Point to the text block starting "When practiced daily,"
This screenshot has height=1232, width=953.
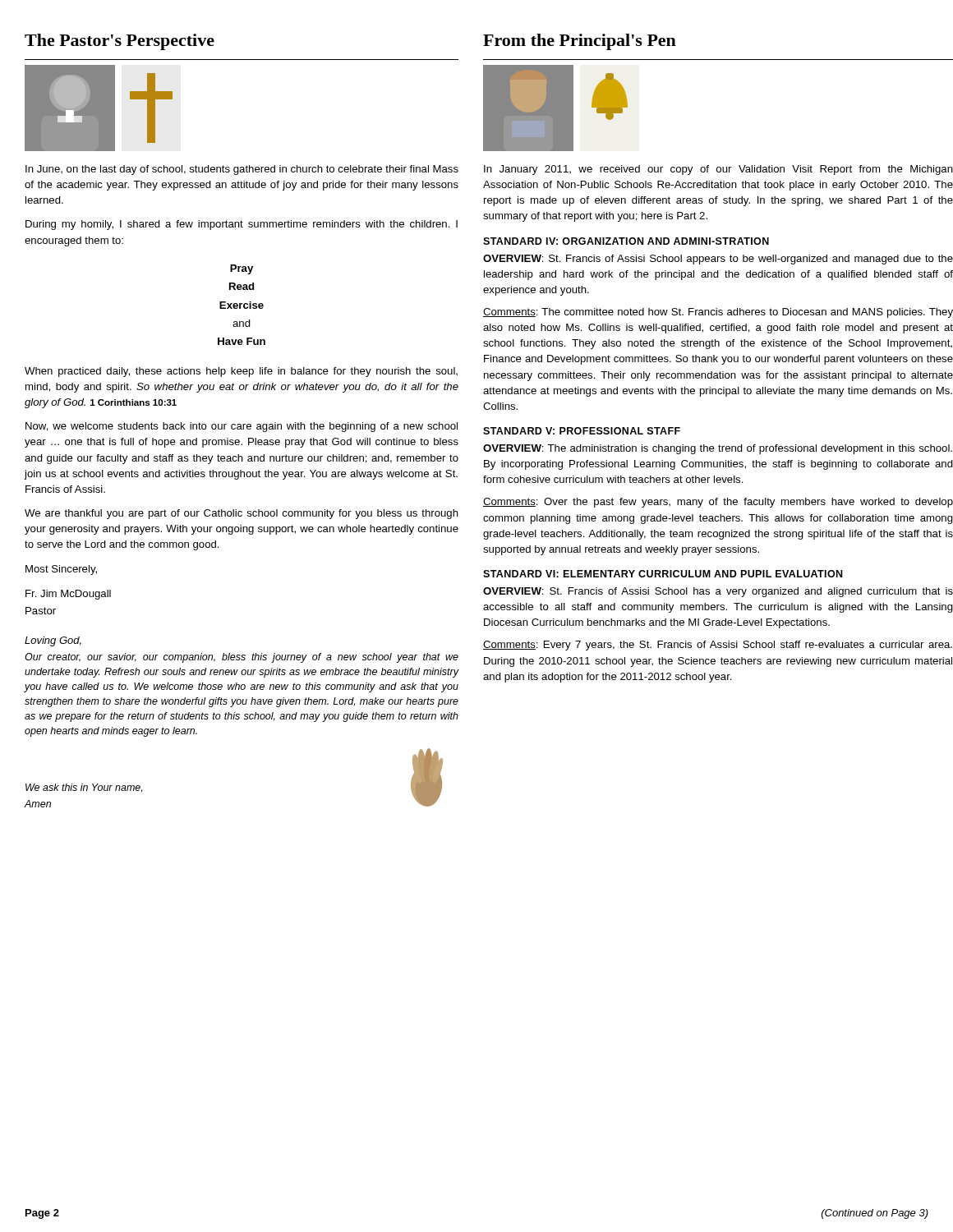pyautogui.click(x=242, y=386)
